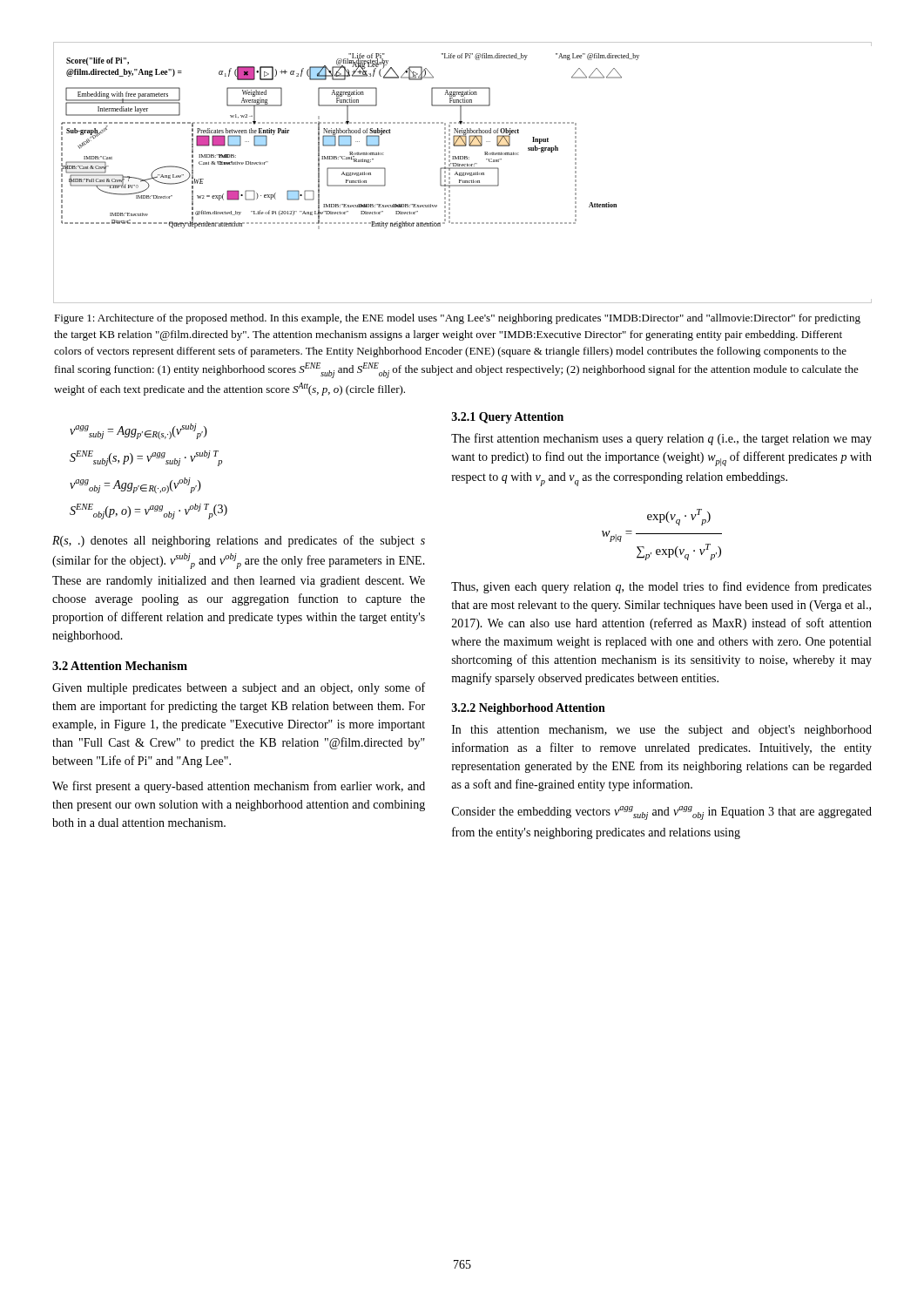
Task: Find the text block that says "Given multiple predicates between a subject and"
Action: coord(239,725)
